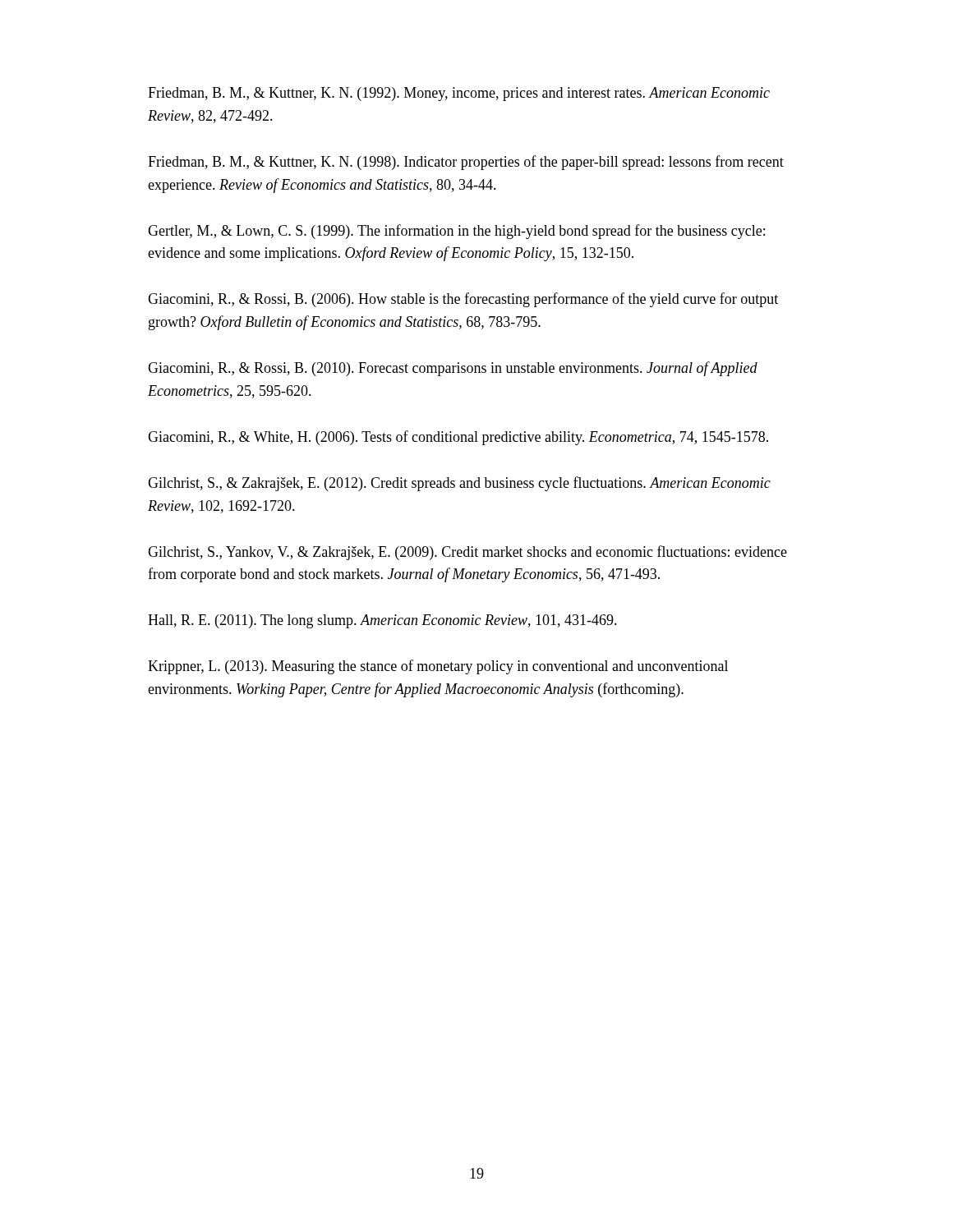Image resolution: width=953 pixels, height=1232 pixels.
Task: Click on the text starting "Hall, R. E. (2011). The"
Action: 383,620
